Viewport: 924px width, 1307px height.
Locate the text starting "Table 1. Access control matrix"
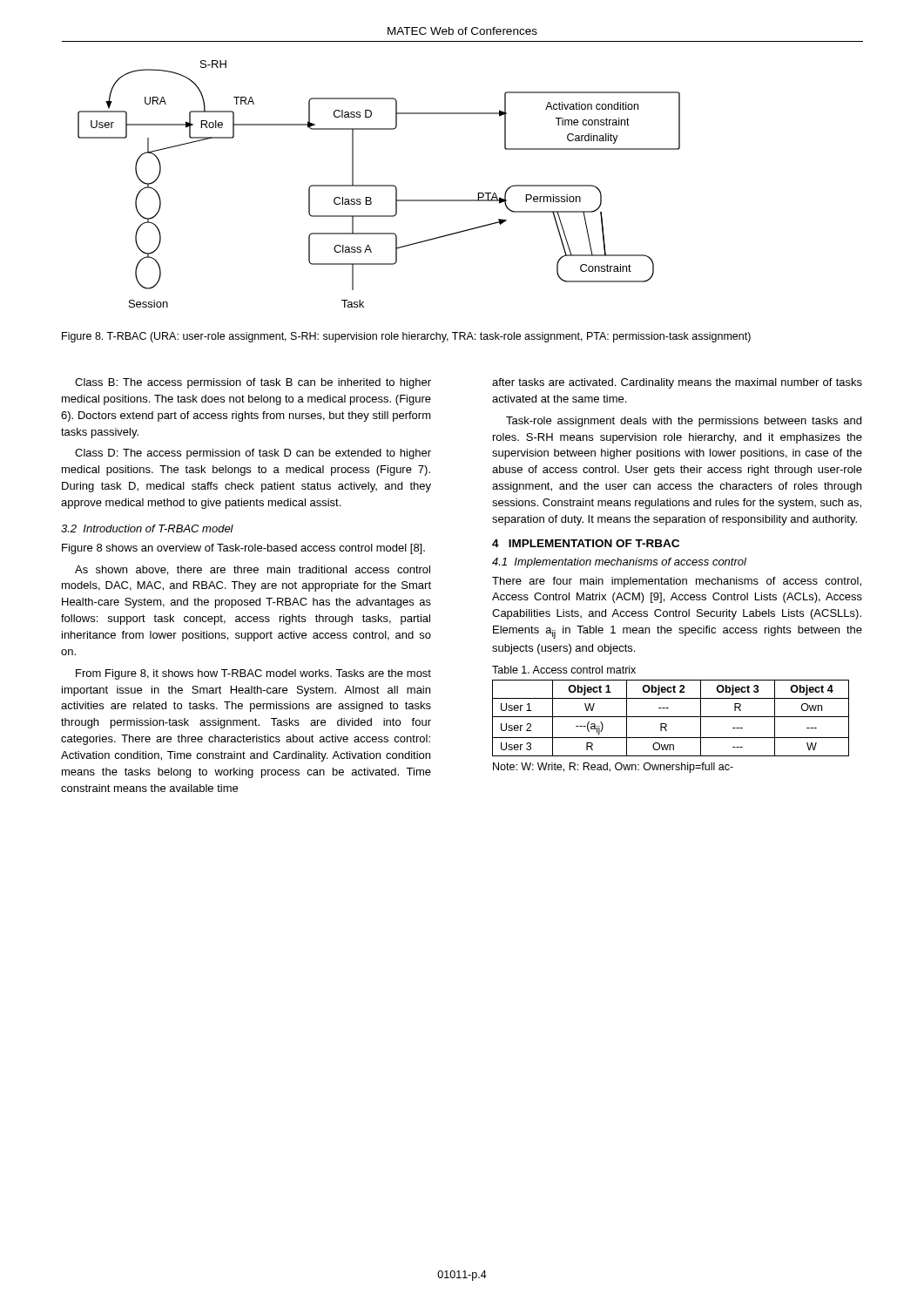coord(564,670)
